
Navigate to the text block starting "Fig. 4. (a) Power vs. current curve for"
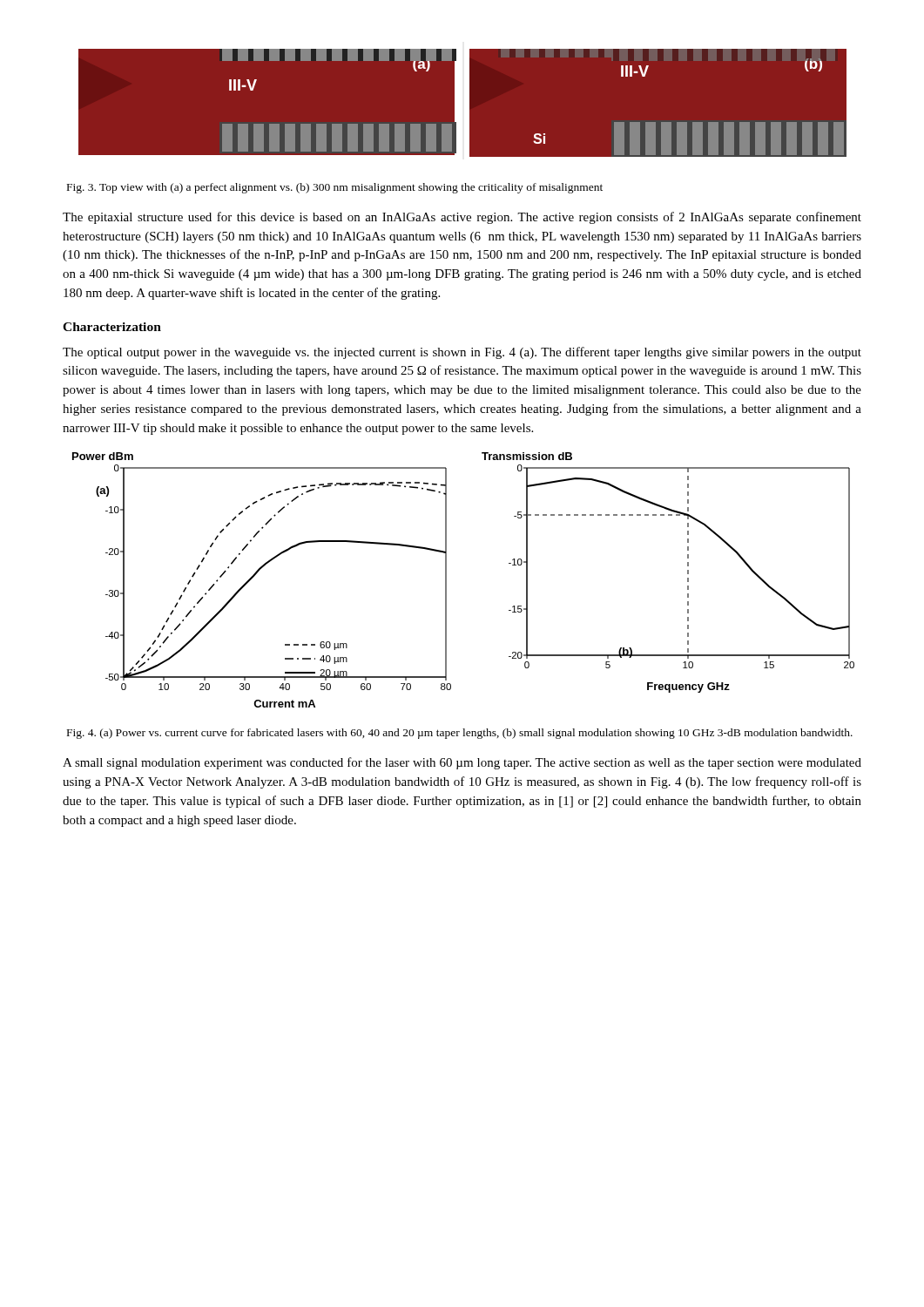(460, 733)
